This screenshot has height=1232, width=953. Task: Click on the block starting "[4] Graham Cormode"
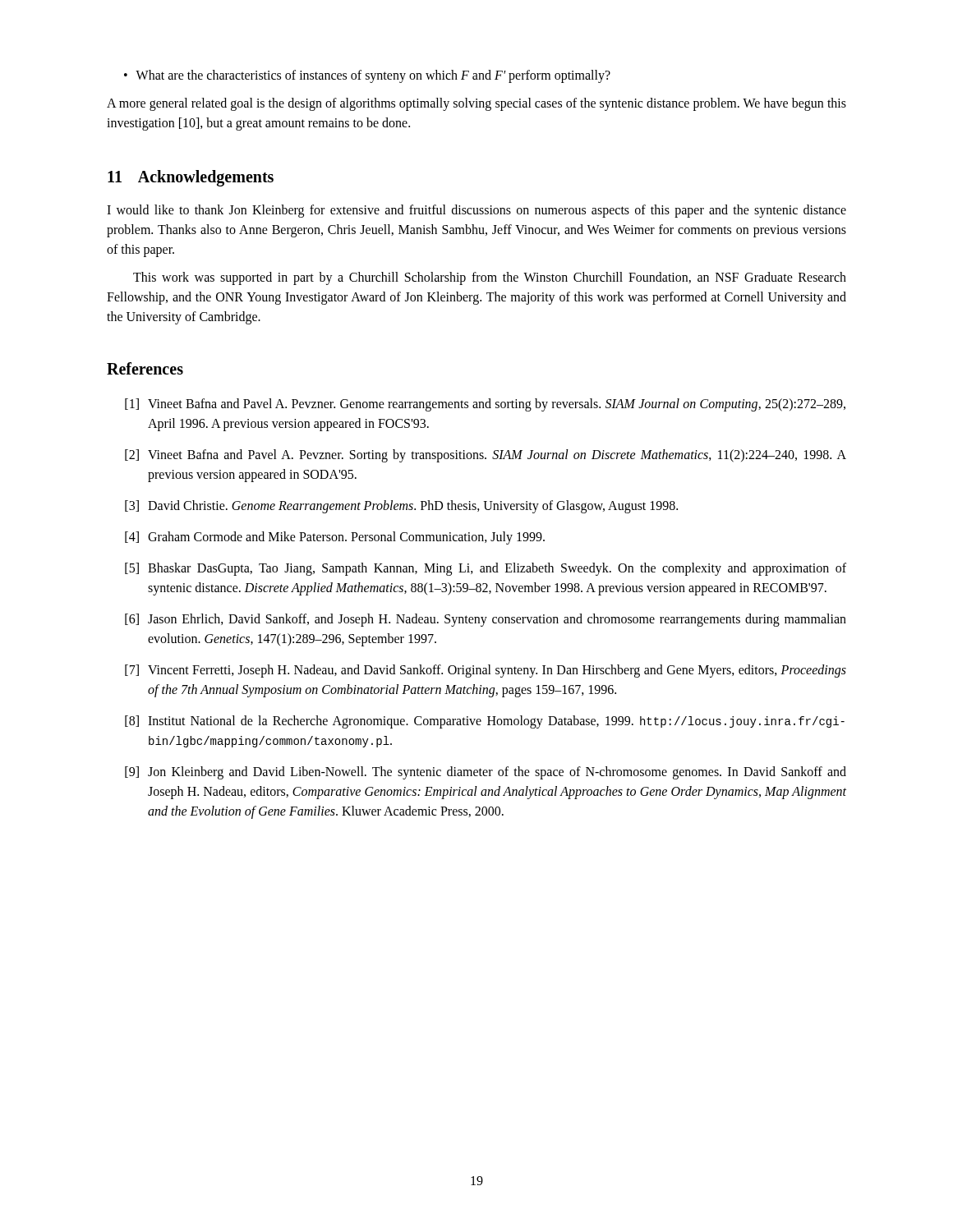point(476,537)
